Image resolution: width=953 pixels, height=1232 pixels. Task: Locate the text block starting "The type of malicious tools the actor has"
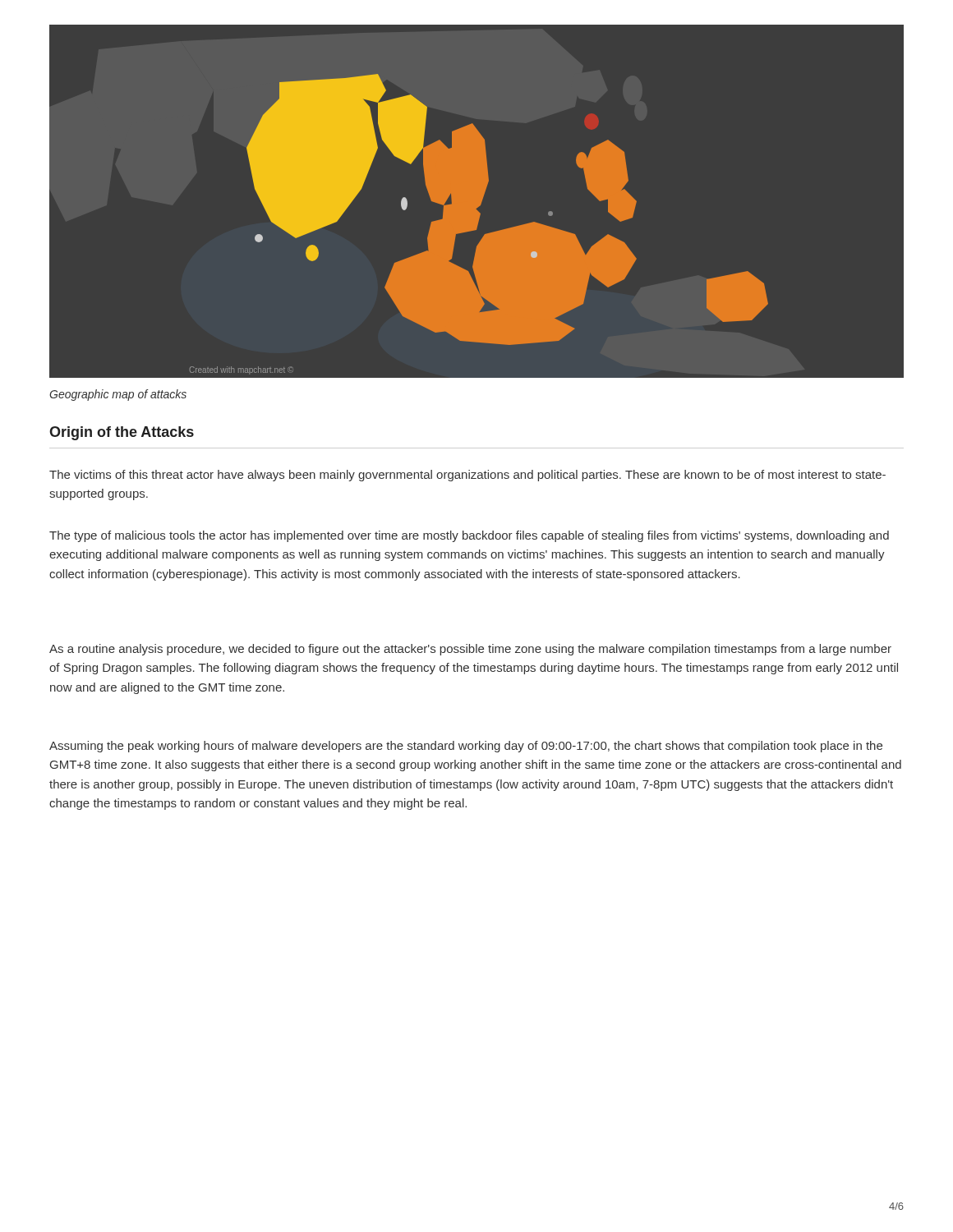click(x=469, y=554)
